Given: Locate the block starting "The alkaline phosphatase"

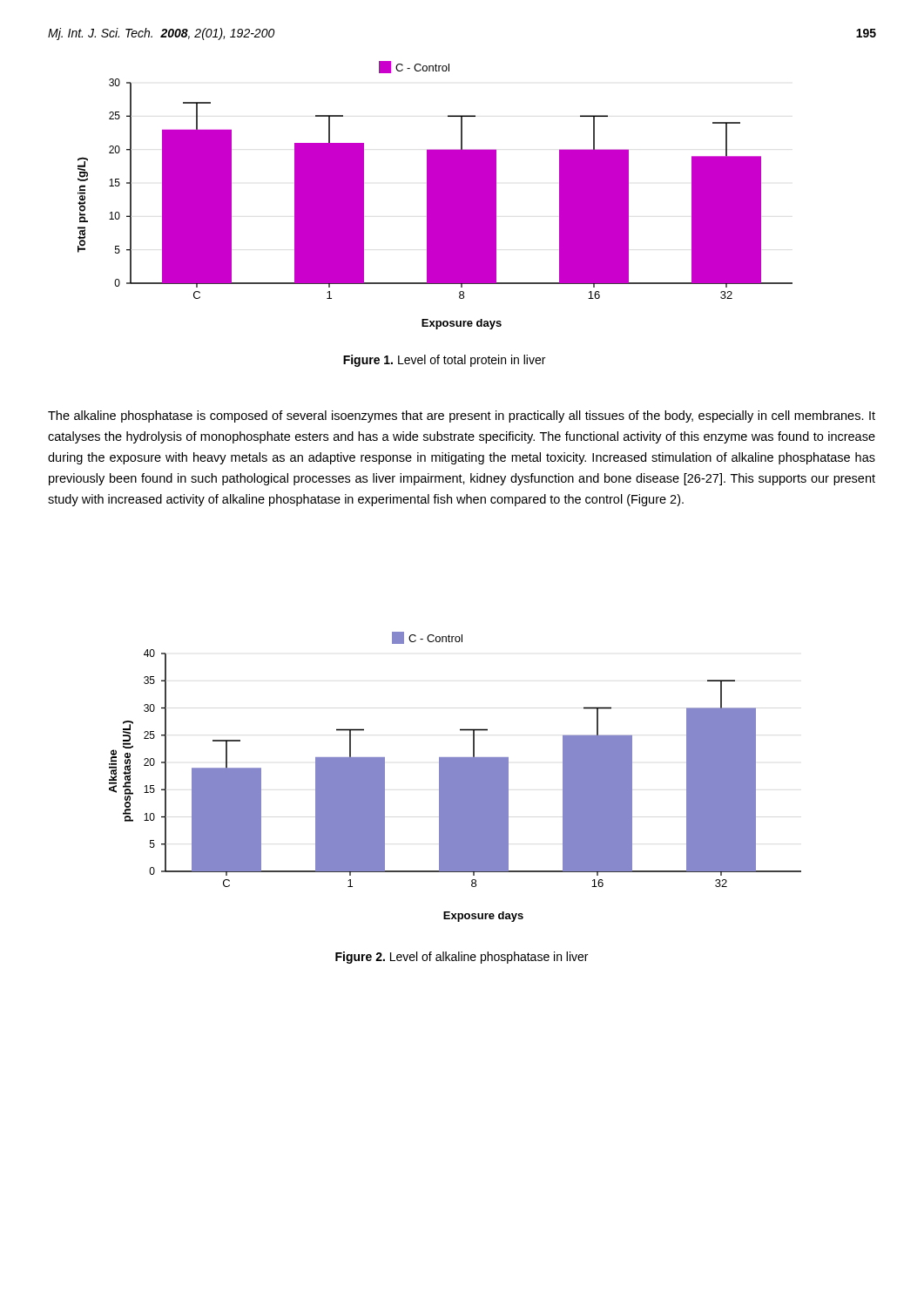Looking at the screenshot, I should pyautogui.click(x=462, y=457).
